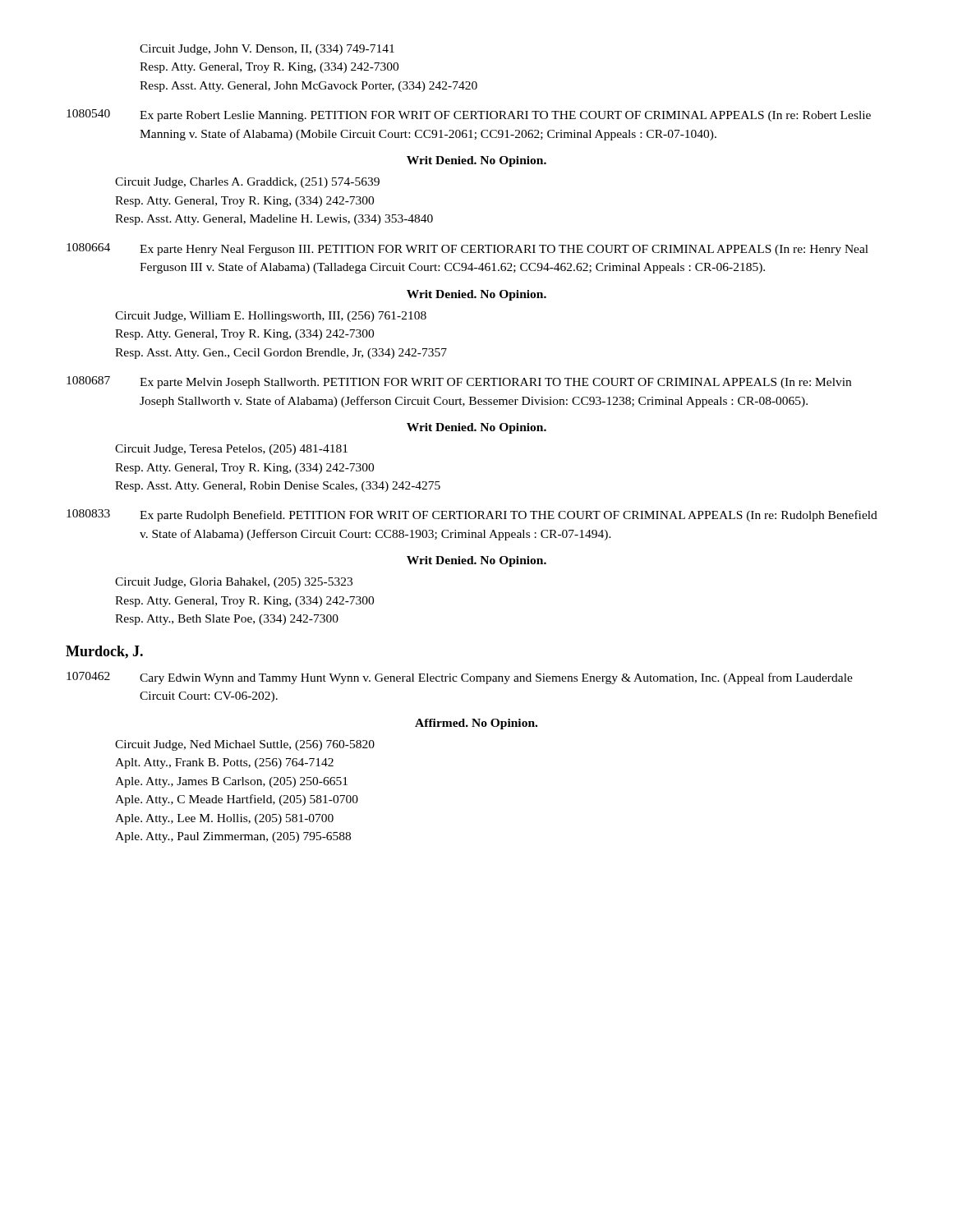
Task: Click on the passage starting "Circuit Judge, John V. Denson, II, (334)"
Action: point(267,50)
